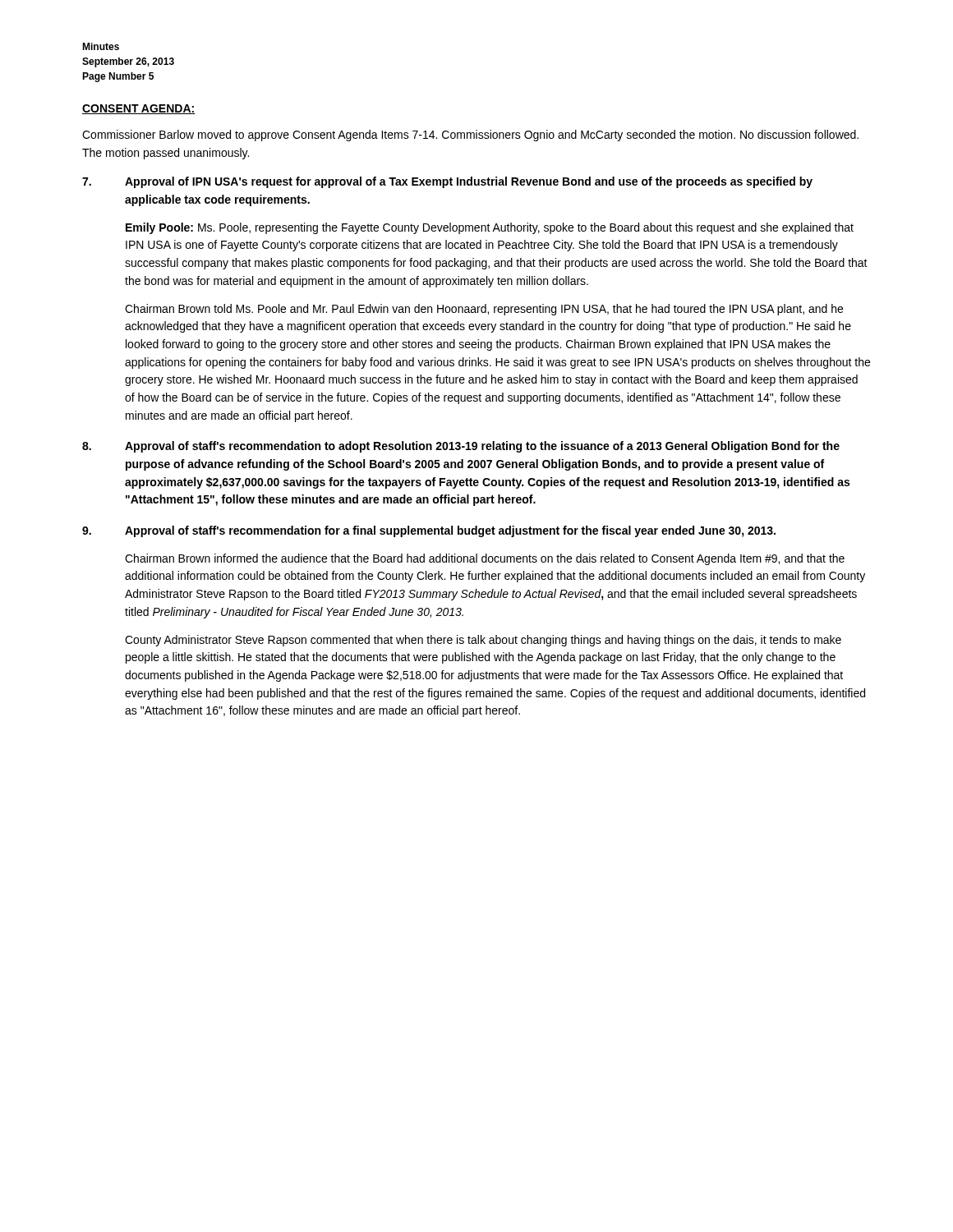Find the text block with the text "Commissioner Barlow moved to approve"

pyautogui.click(x=471, y=144)
